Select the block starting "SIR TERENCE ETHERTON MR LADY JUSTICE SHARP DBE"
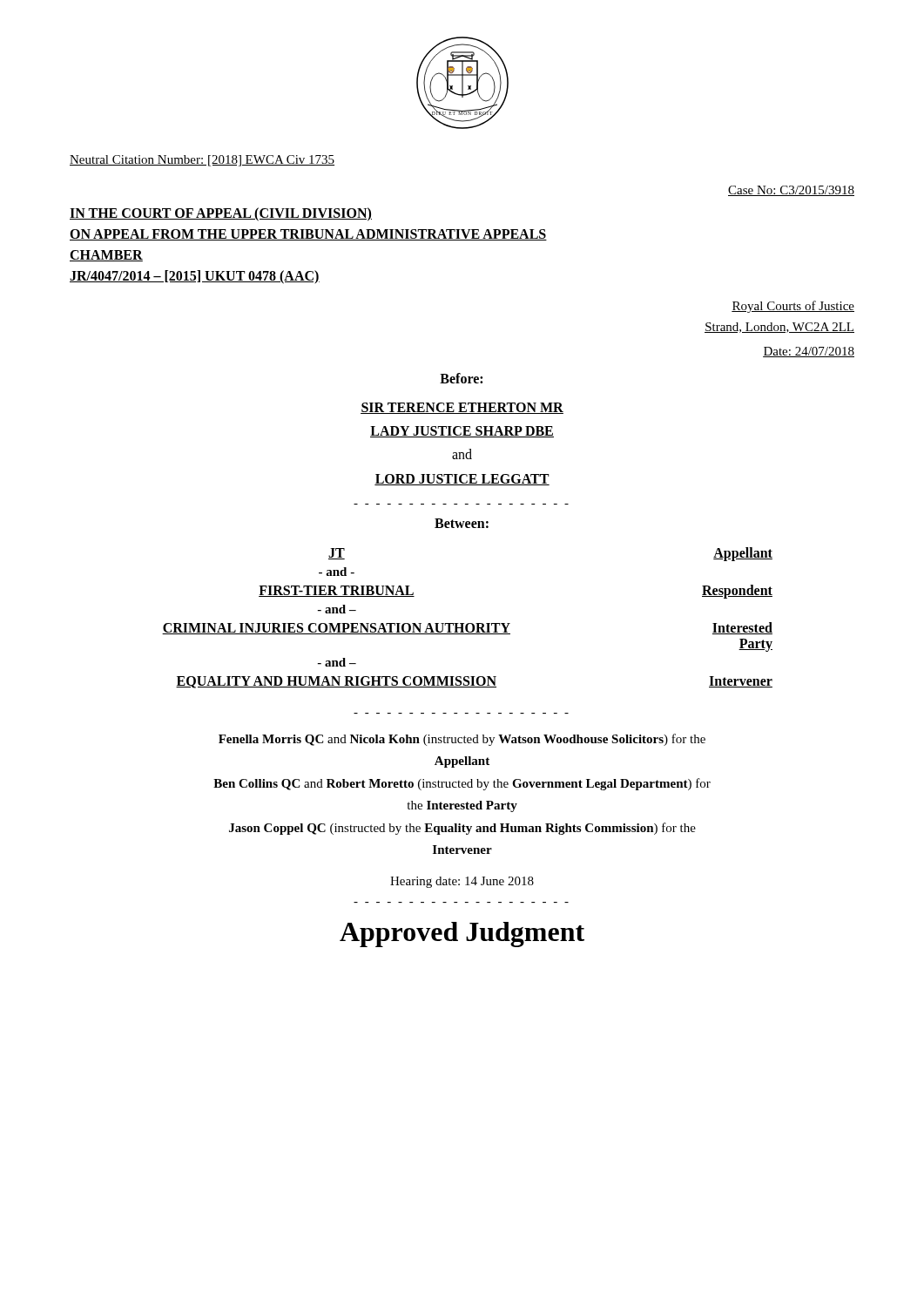 [x=462, y=443]
